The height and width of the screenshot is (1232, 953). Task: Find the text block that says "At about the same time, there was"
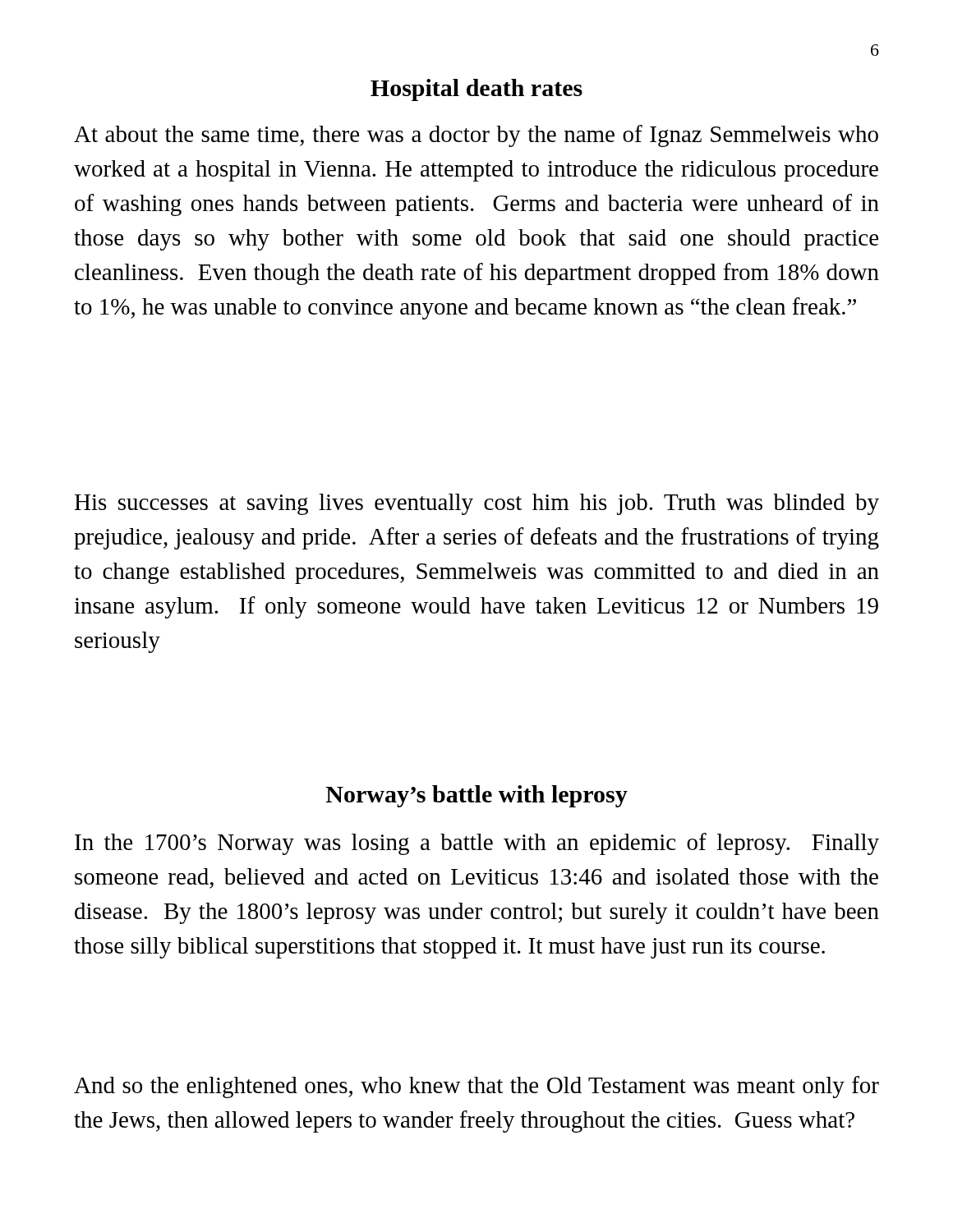tap(476, 220)
